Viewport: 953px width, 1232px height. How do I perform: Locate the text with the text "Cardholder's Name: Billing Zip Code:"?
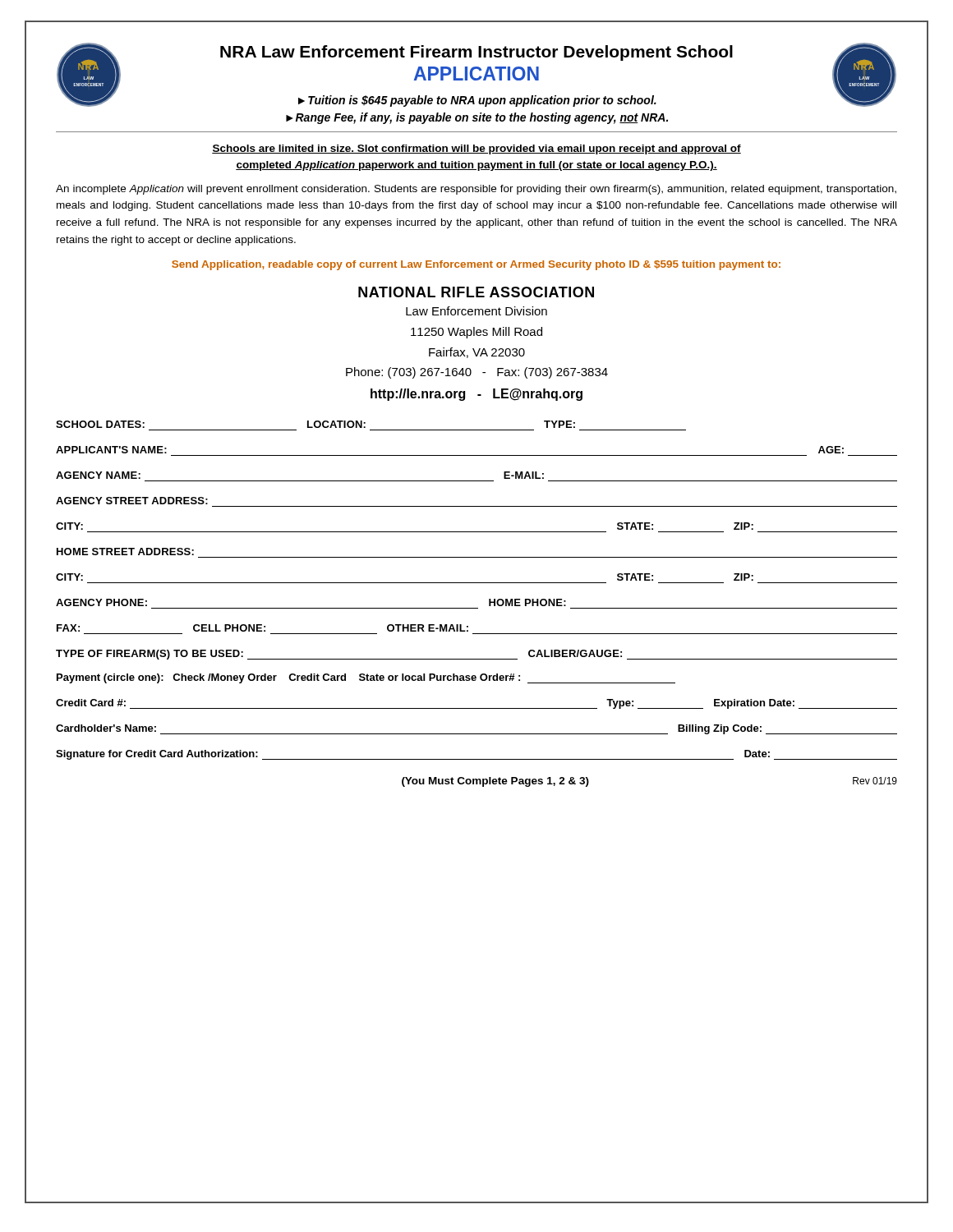pyautogui.click(x=476, y=727)
